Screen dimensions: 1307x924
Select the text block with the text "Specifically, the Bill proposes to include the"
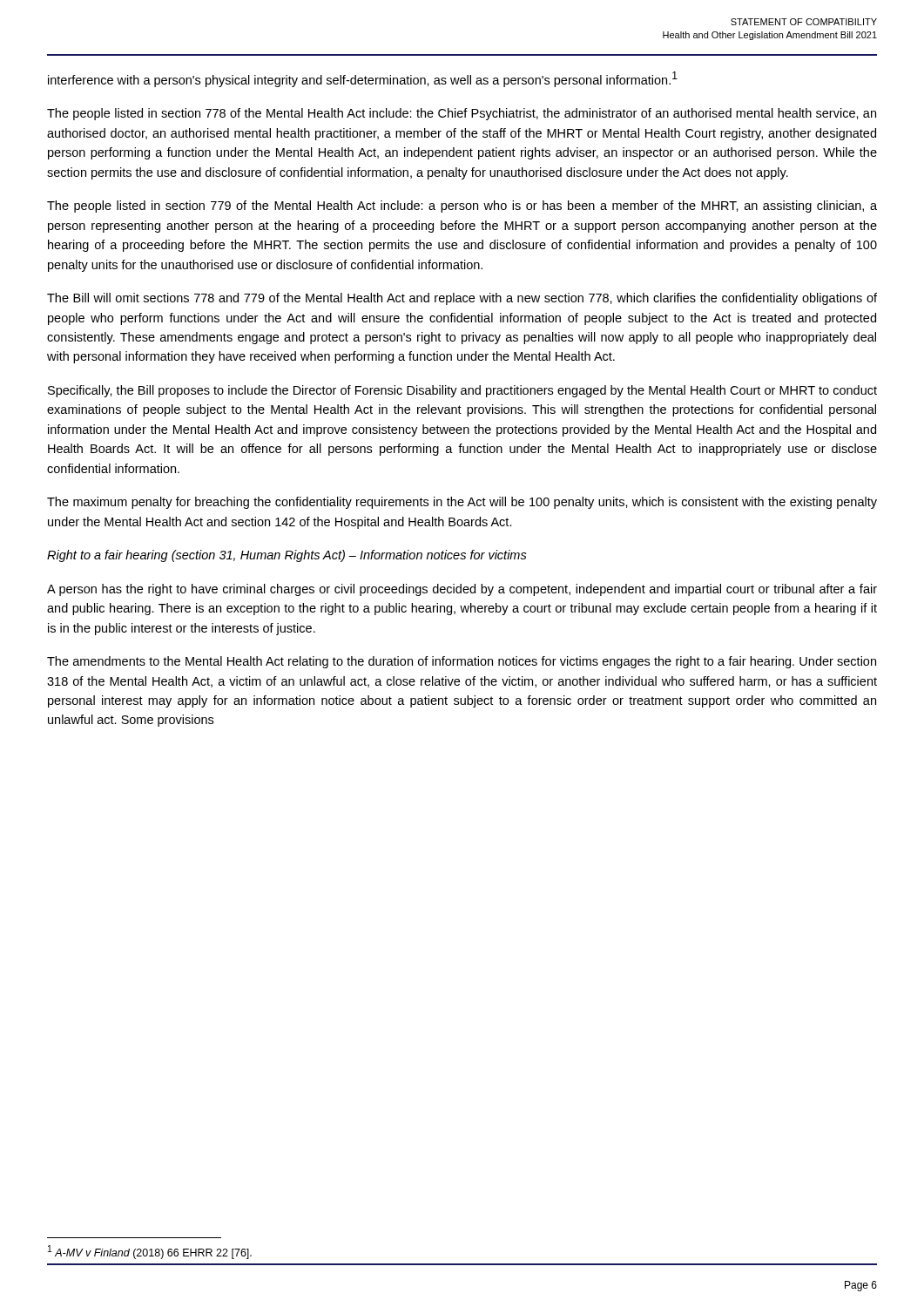point(462,429)
